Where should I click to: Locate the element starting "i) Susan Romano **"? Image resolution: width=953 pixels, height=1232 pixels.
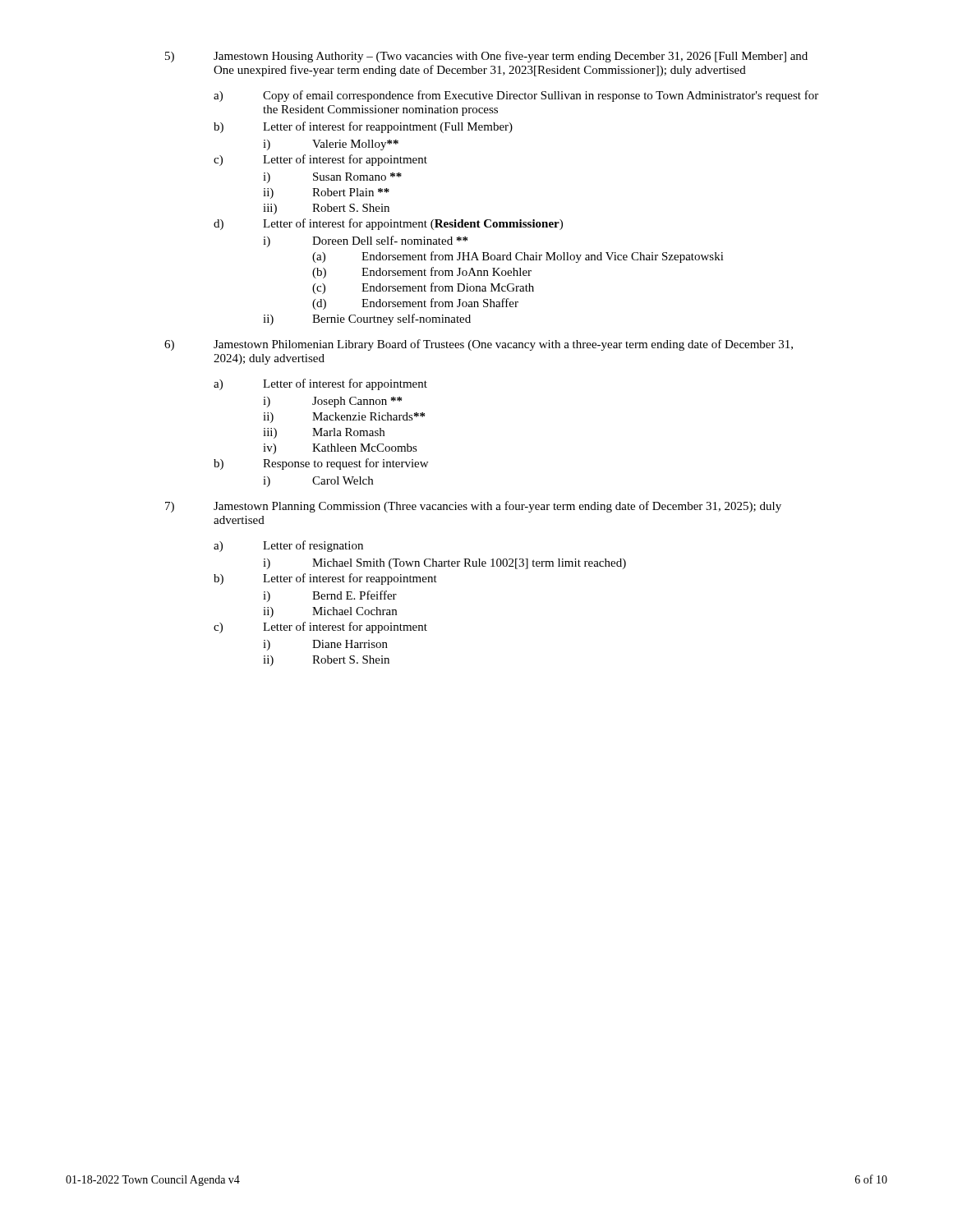332,178
